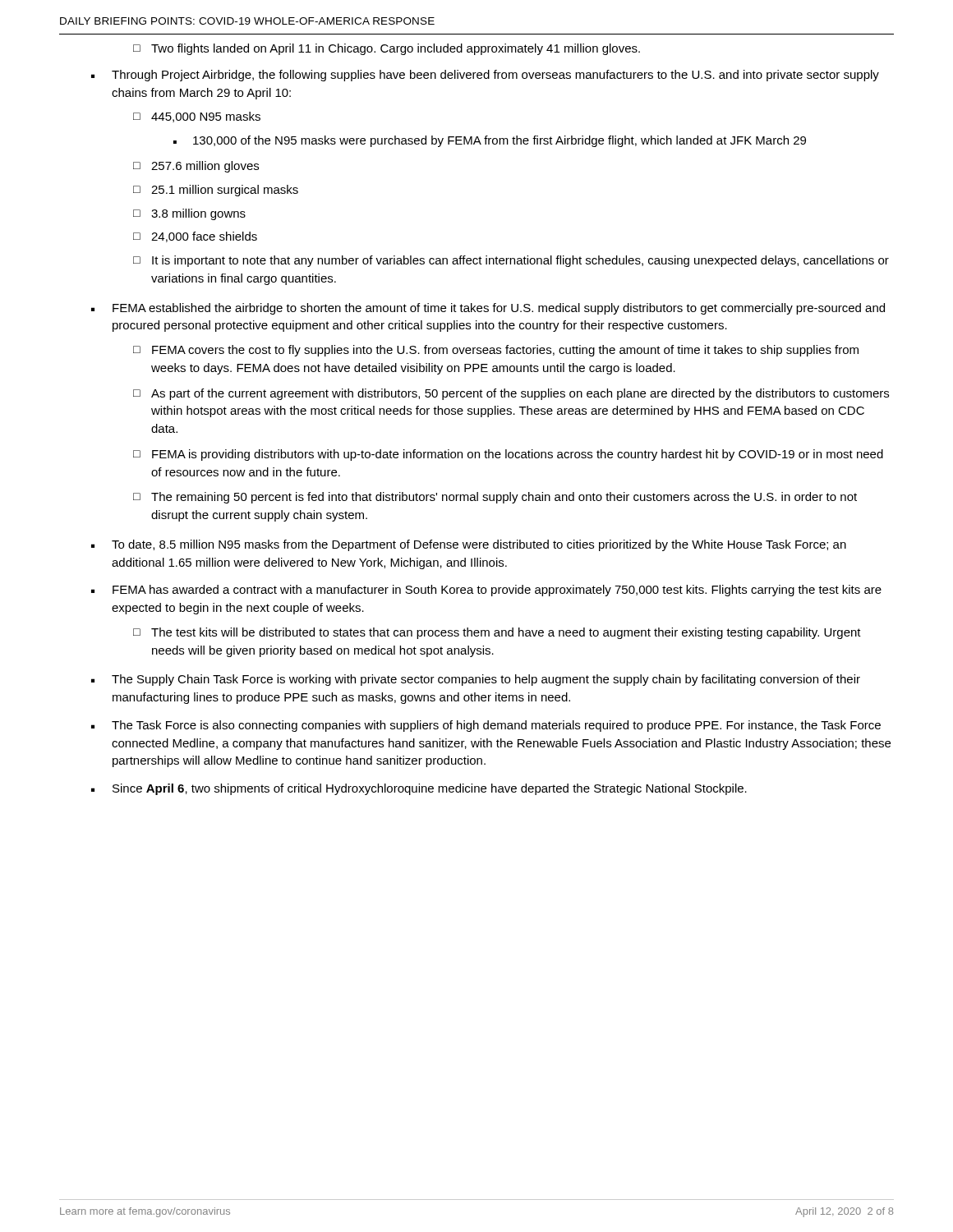Locate the element starting "▪ FEMA has awarded a contract"
Screen dimensions: 1232x953
point(492,599)
